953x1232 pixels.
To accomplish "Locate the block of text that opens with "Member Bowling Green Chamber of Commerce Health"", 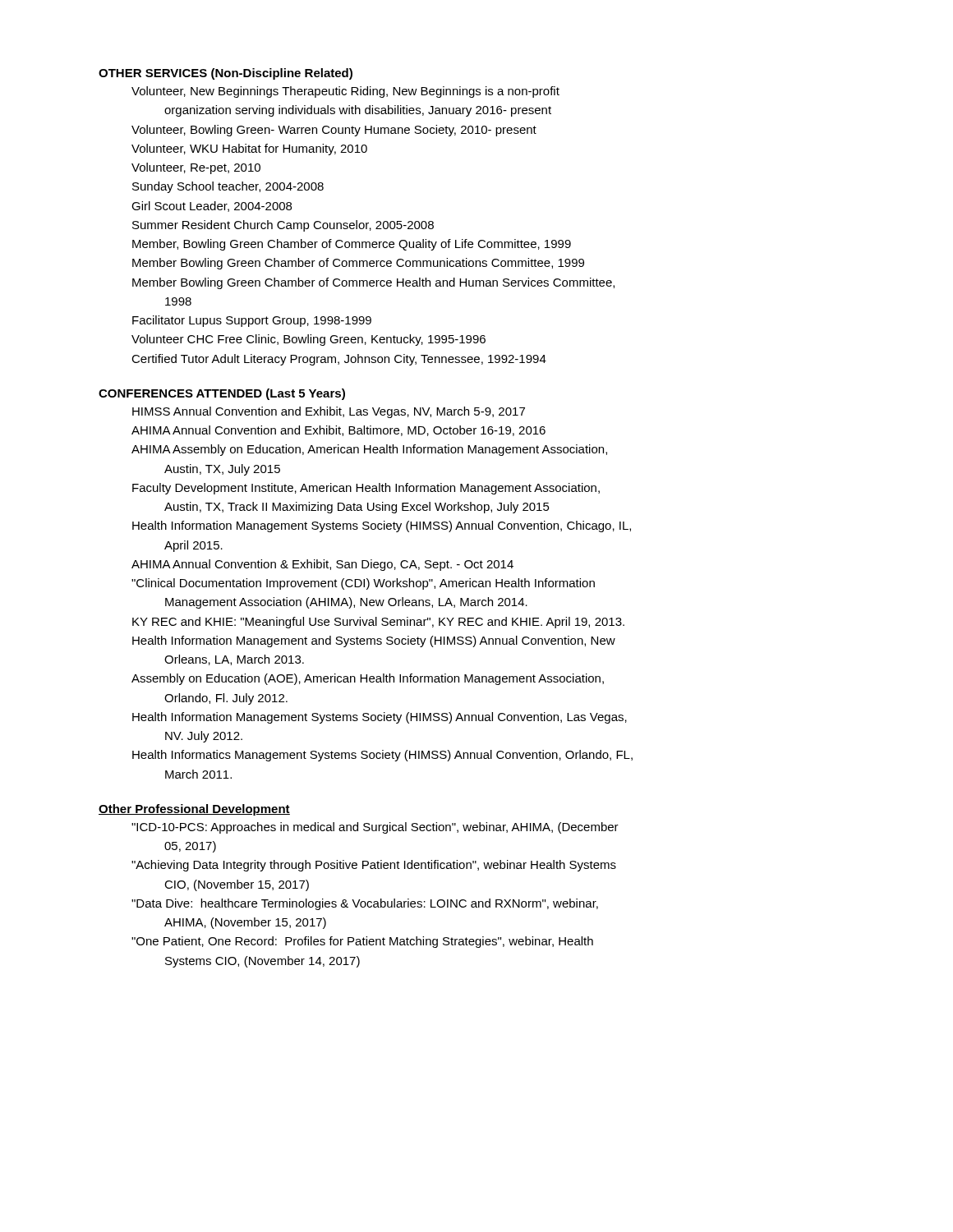I will tap(493, 293).
